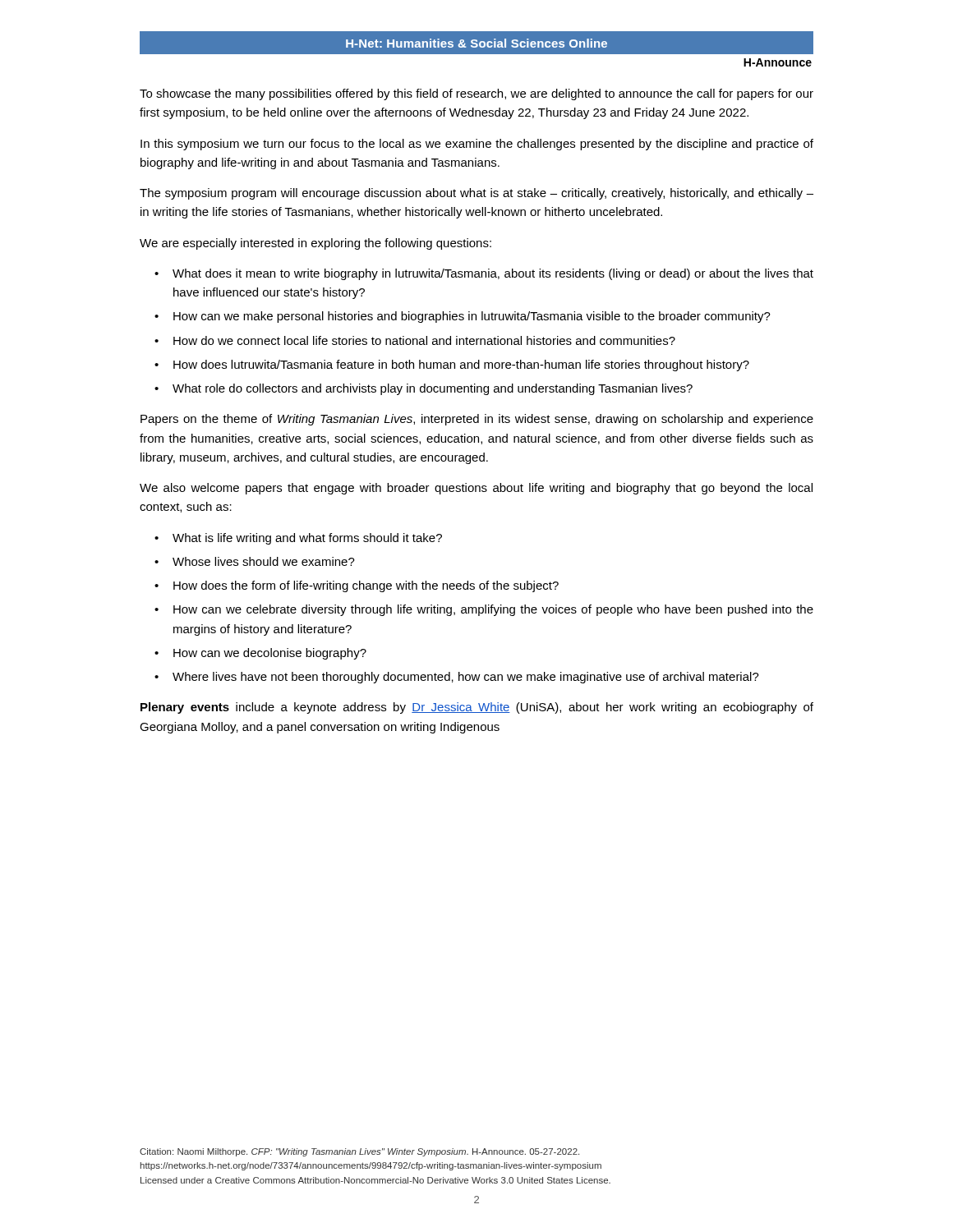The height and width of the screenshot is (1232, 953).
Task: Where is the passage that starts "Papers on the"?
Action: click(x=476, y=438)
